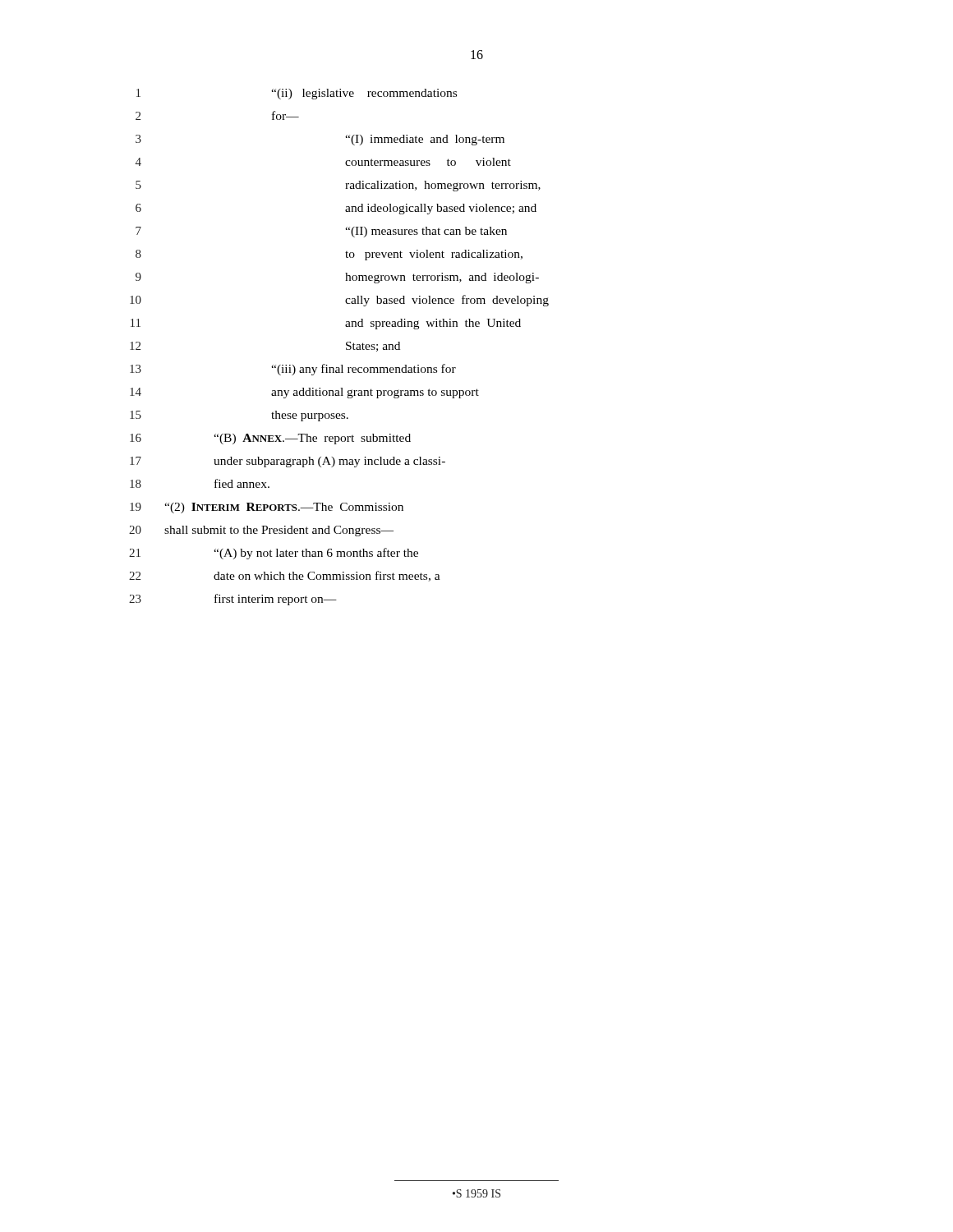Select the block starting "19 “(2) INTERIM REPORTS.—The"
Screen dimensions: 1232x953
pos(267,508)
